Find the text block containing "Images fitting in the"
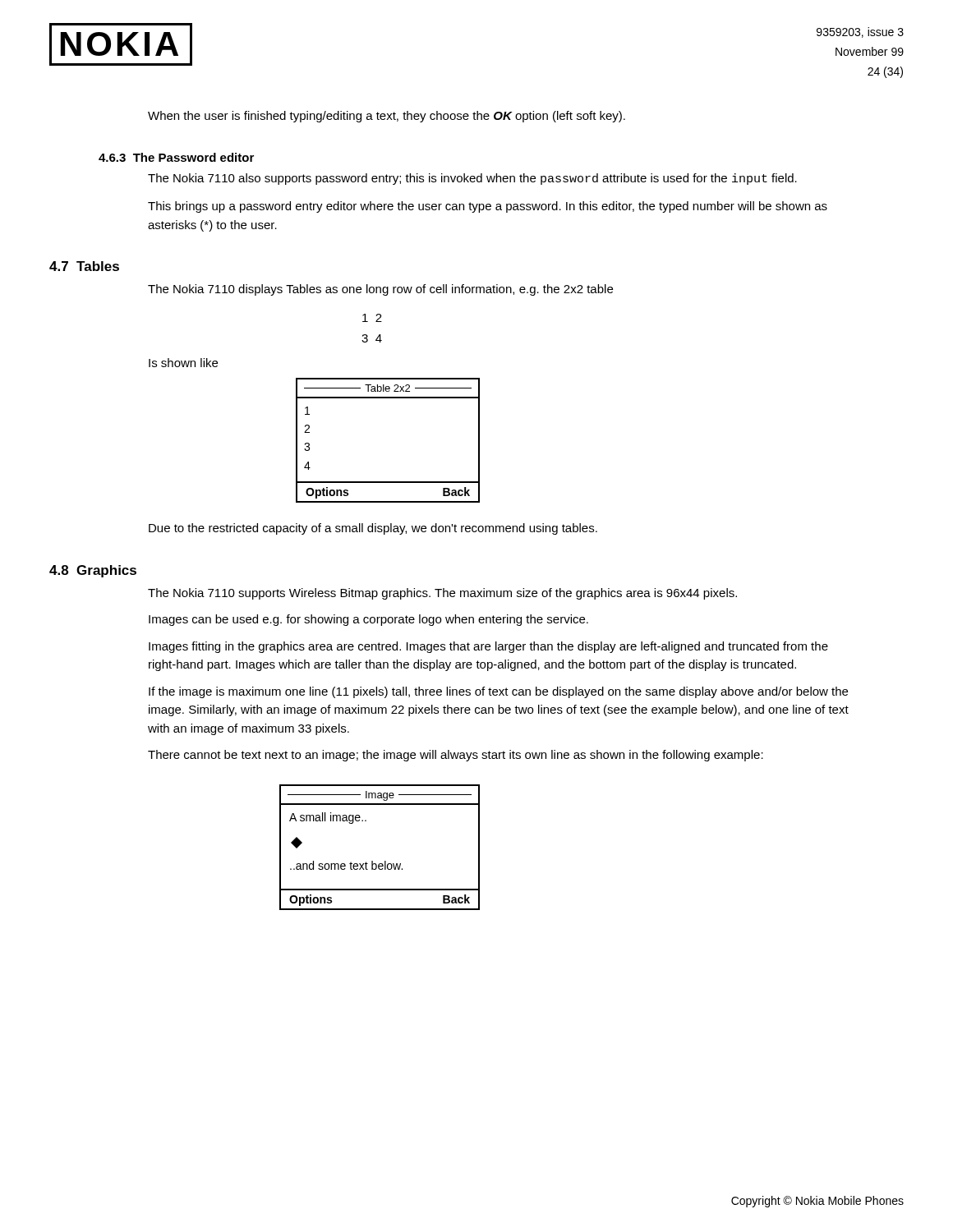The image size is (953, 1232). 488,655
